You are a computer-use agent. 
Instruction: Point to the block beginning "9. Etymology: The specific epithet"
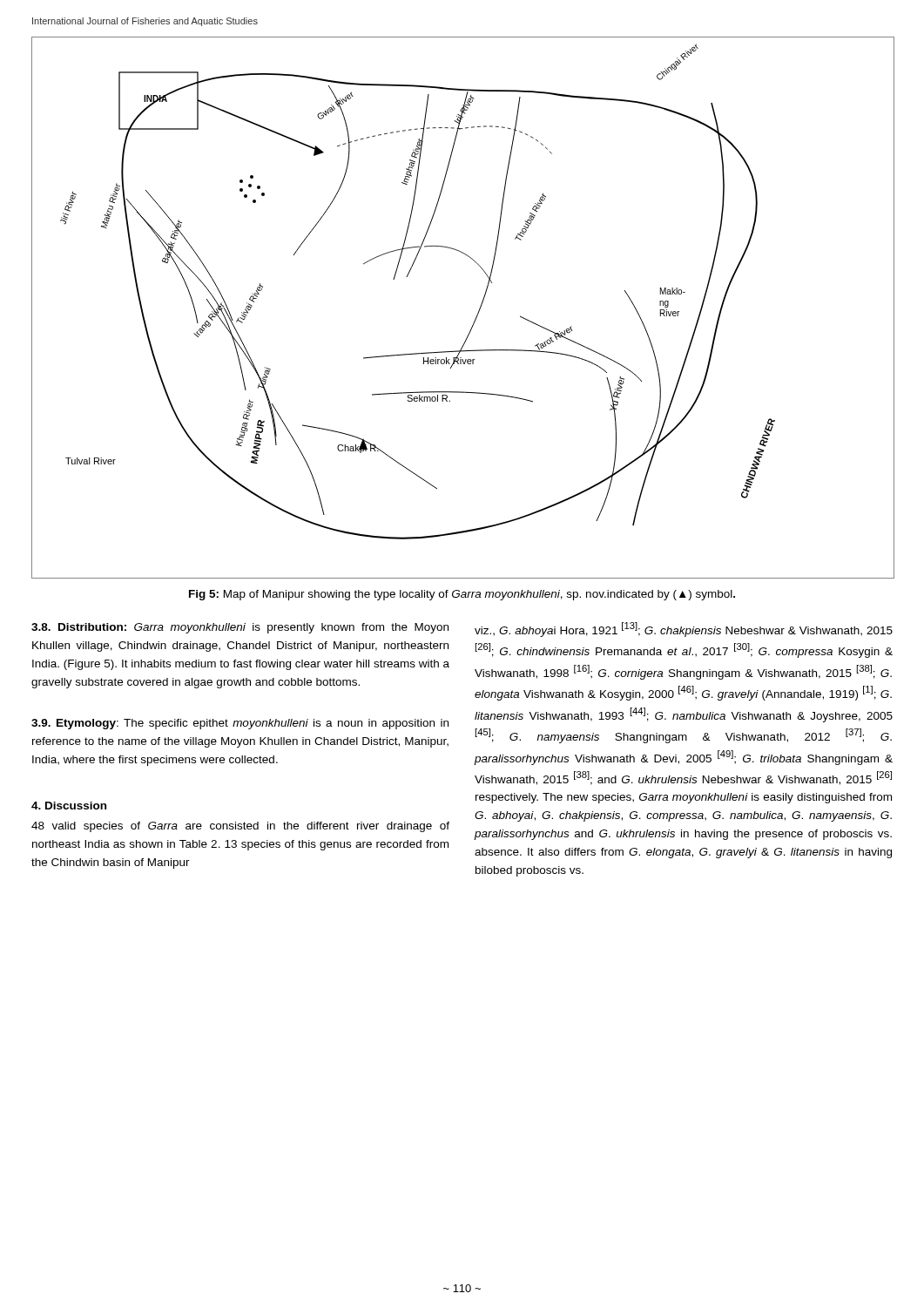(240, 741)
